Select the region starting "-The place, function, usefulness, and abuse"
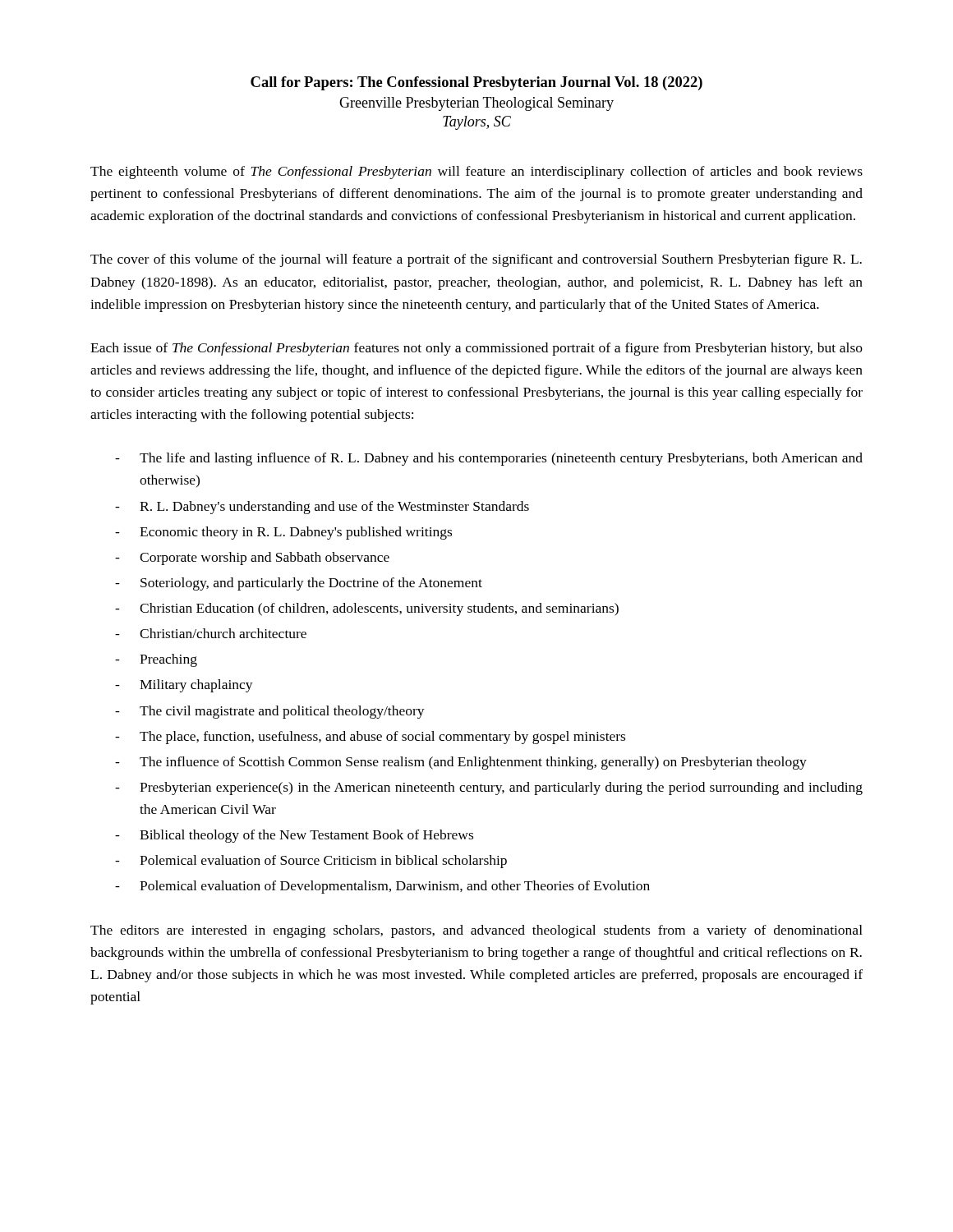Viewport: 953px width, 1232px height. click(370, 736)
